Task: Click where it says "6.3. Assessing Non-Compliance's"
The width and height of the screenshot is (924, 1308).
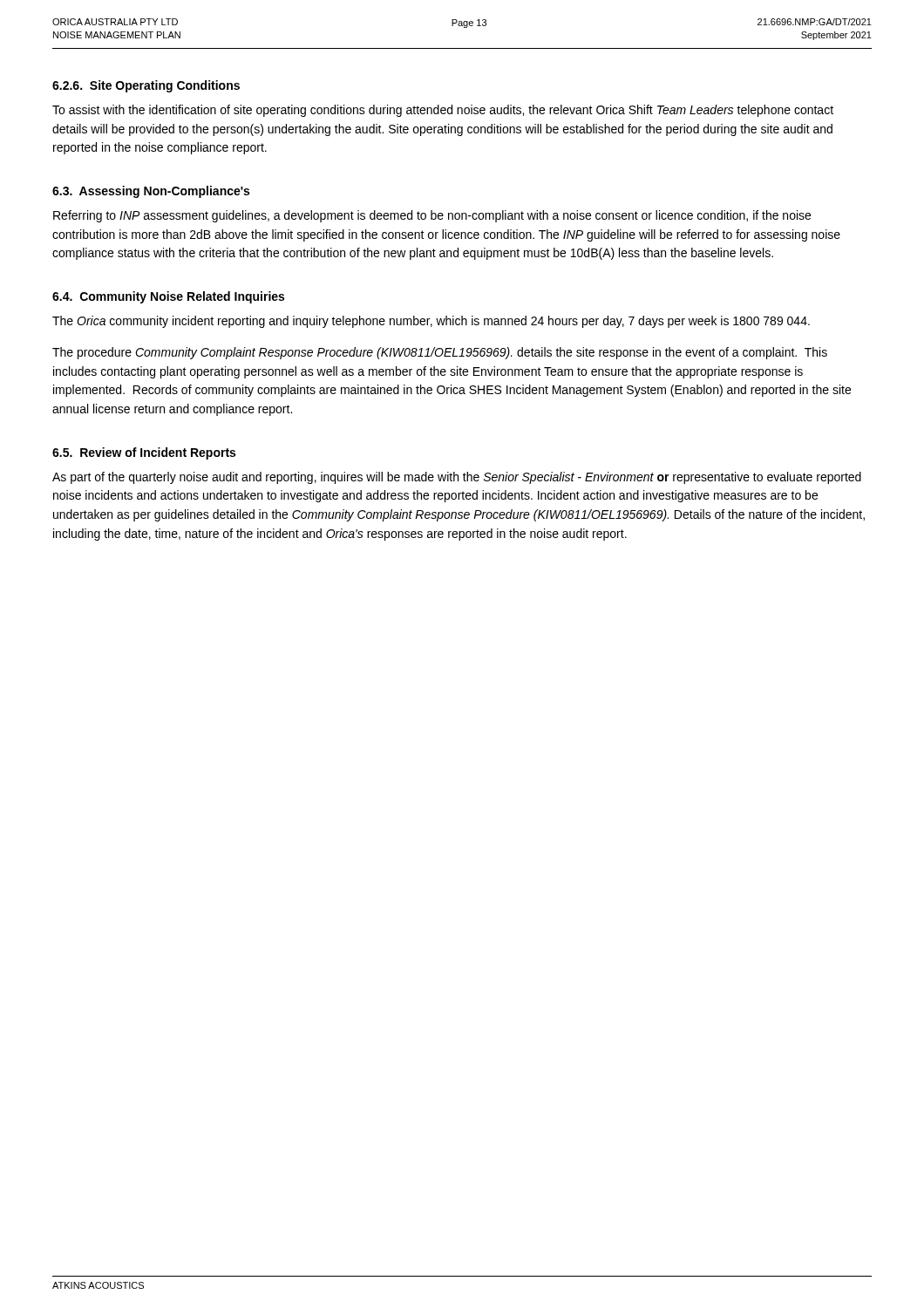Action: tap(151, 191)
